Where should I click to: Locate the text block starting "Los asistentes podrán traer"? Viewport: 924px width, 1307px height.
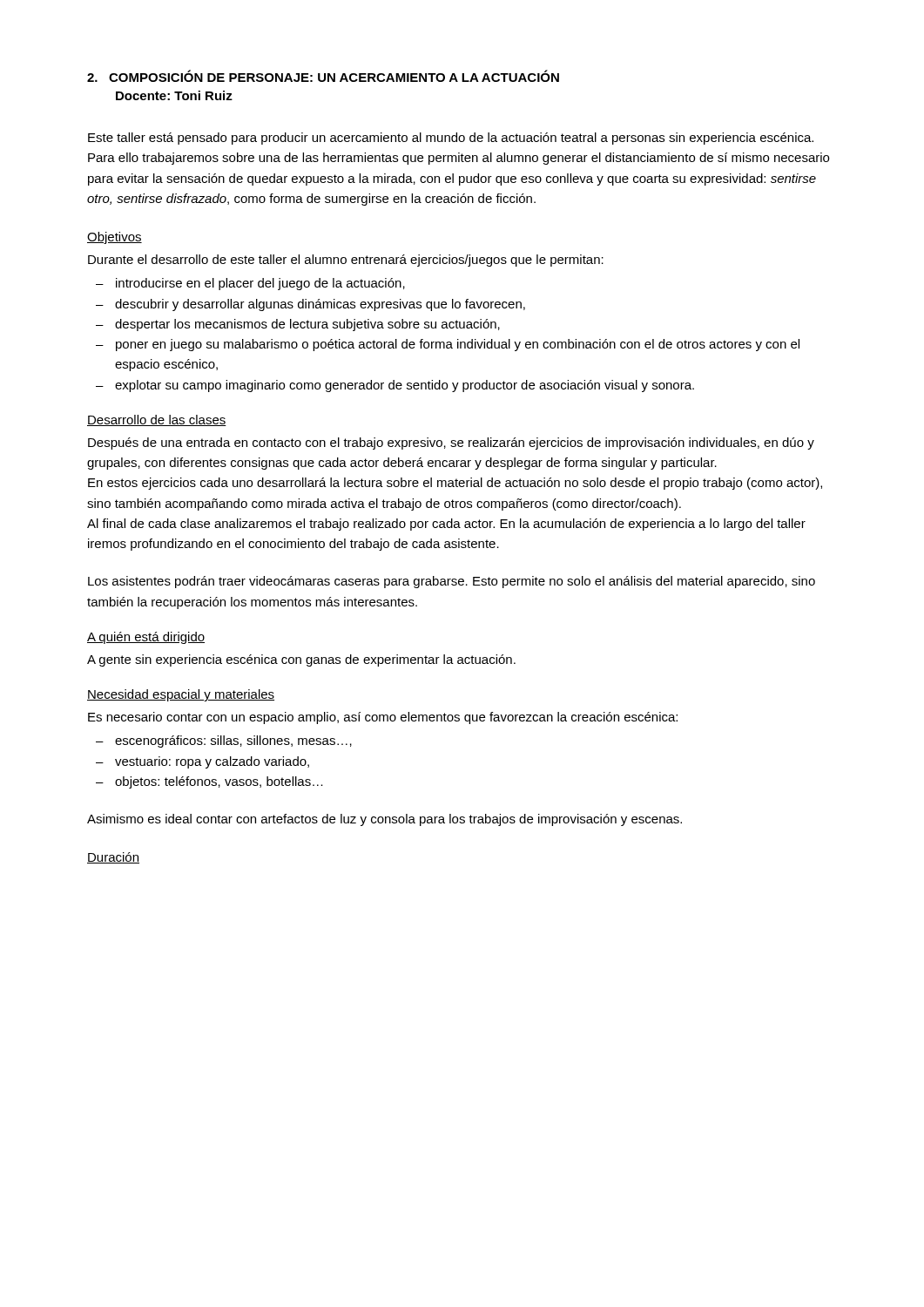(x=451, y=591)
